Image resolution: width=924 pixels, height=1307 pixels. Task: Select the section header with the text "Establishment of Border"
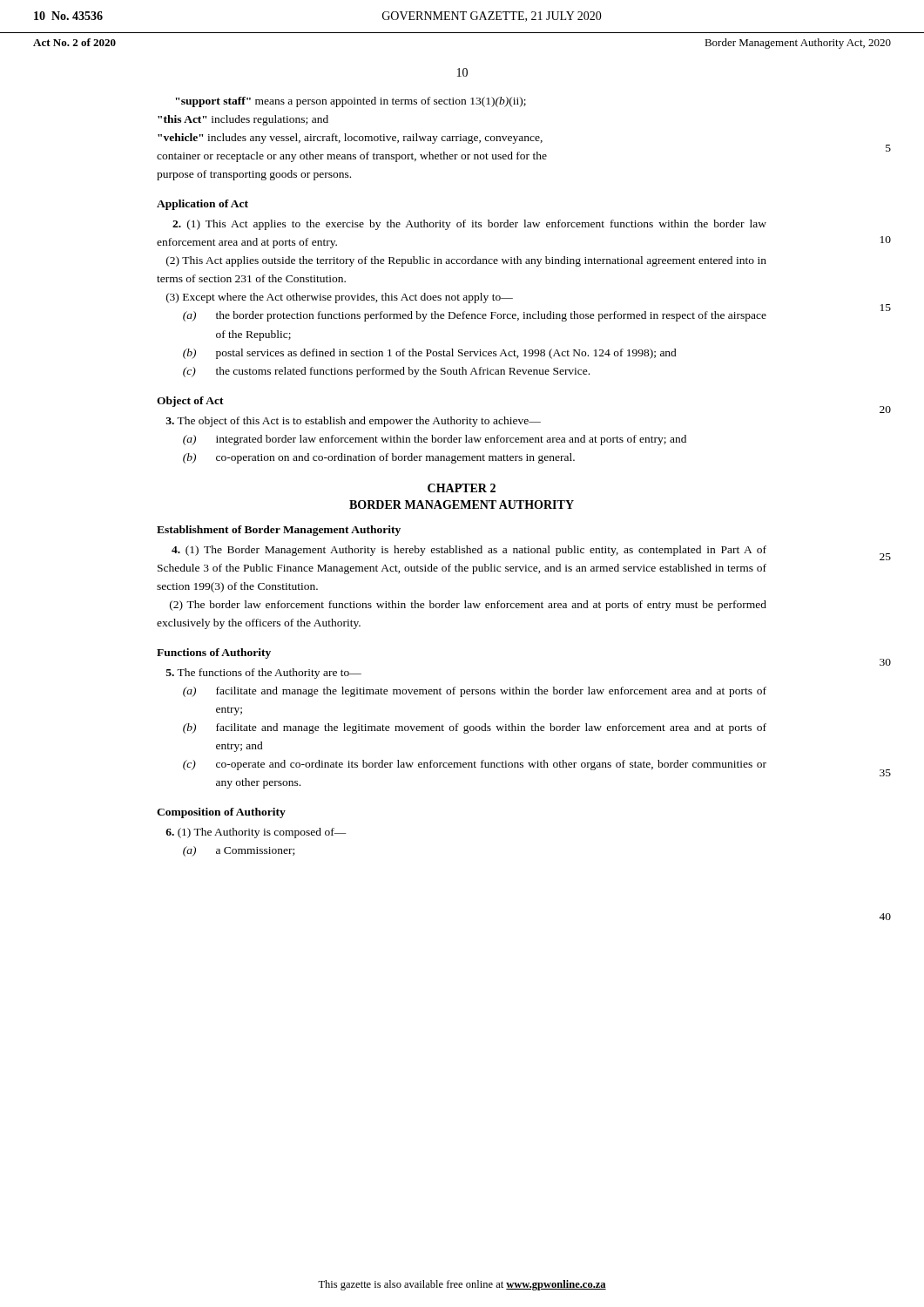[x=279, y=529]
